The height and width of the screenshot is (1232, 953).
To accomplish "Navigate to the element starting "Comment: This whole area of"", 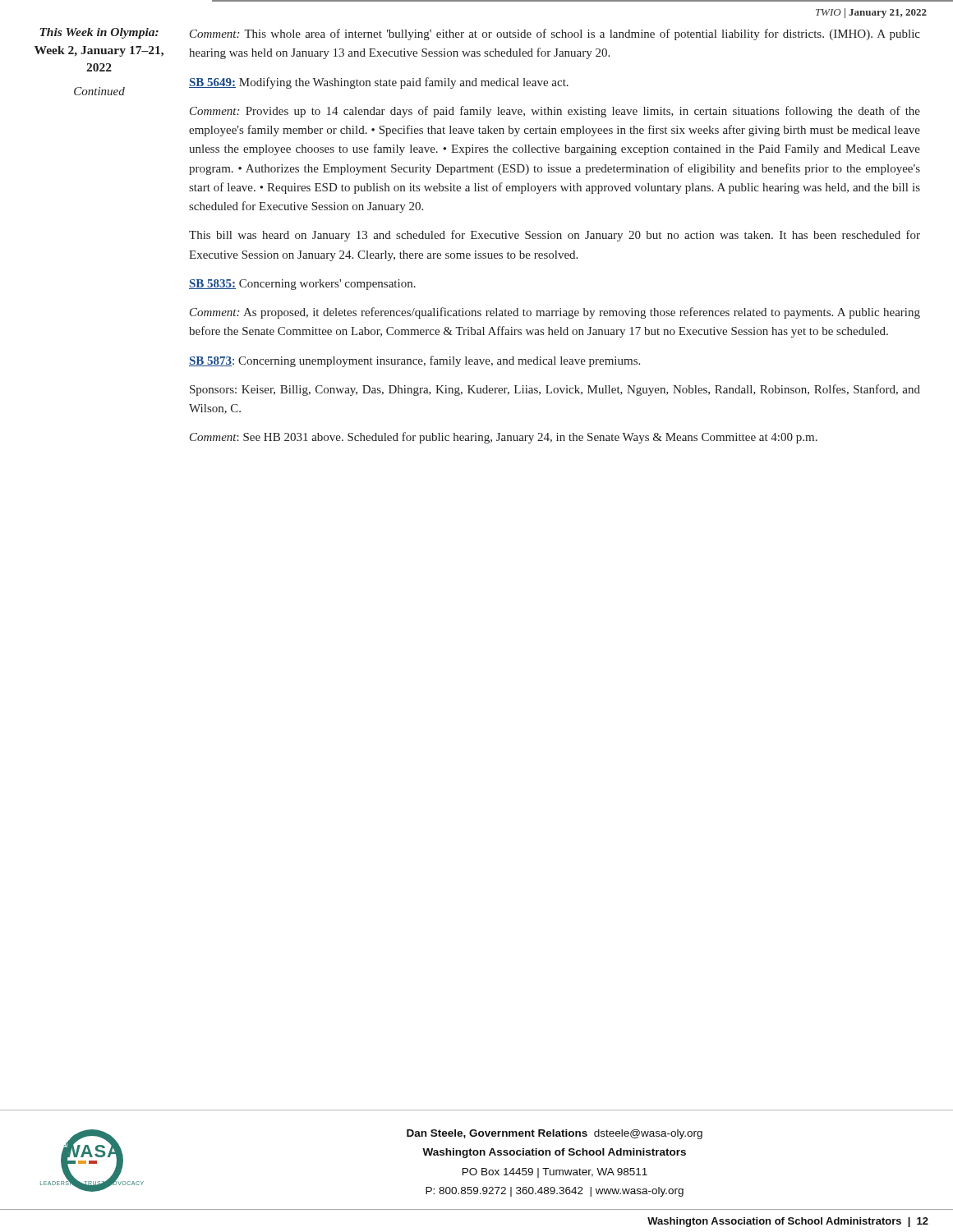I will point(555,43).
